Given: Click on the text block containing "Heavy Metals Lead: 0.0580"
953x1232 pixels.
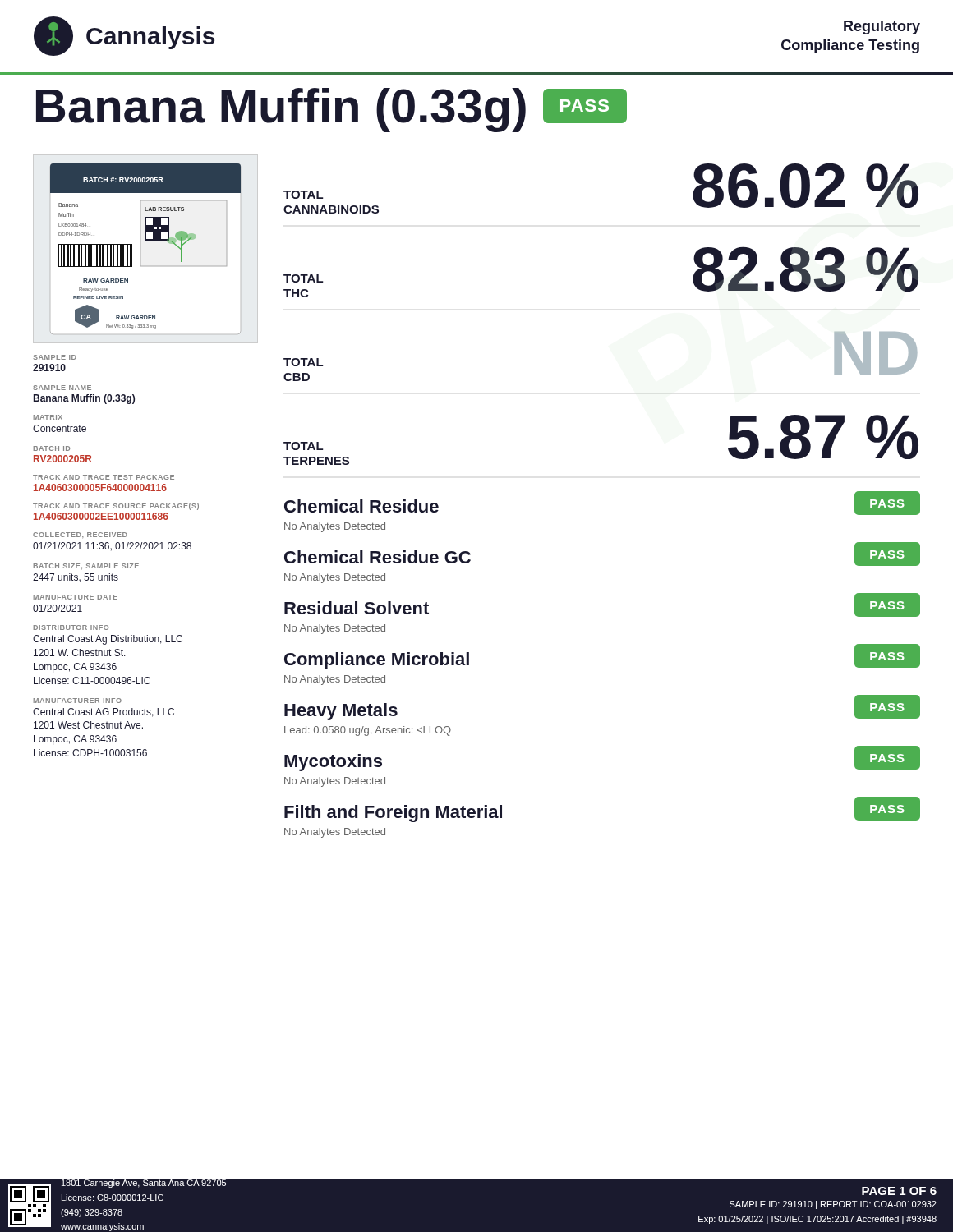Looking at the screenshot, I should pos(349,711).
